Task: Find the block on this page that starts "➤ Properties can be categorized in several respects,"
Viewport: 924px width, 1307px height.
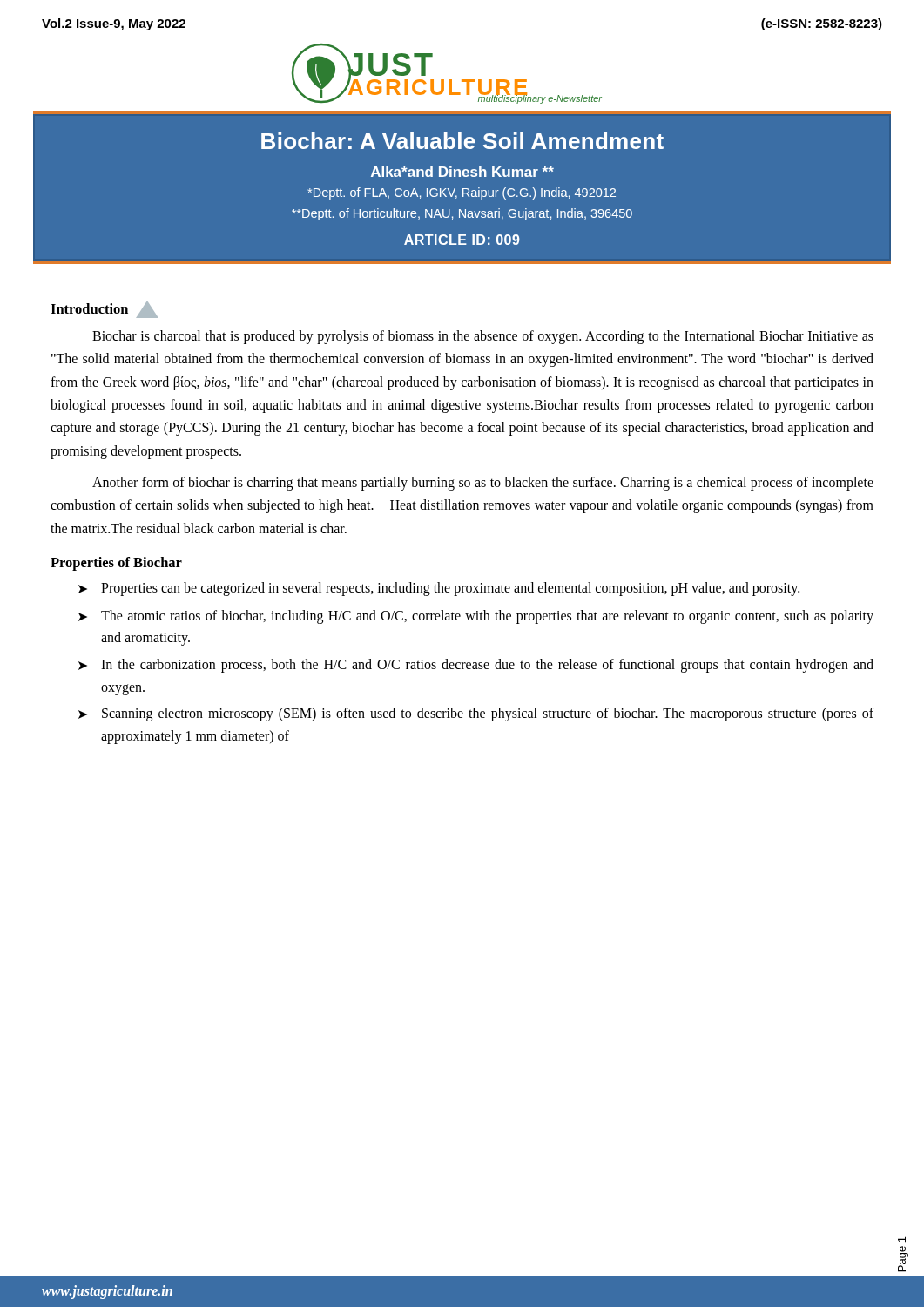Action: [x=475, y=589]
